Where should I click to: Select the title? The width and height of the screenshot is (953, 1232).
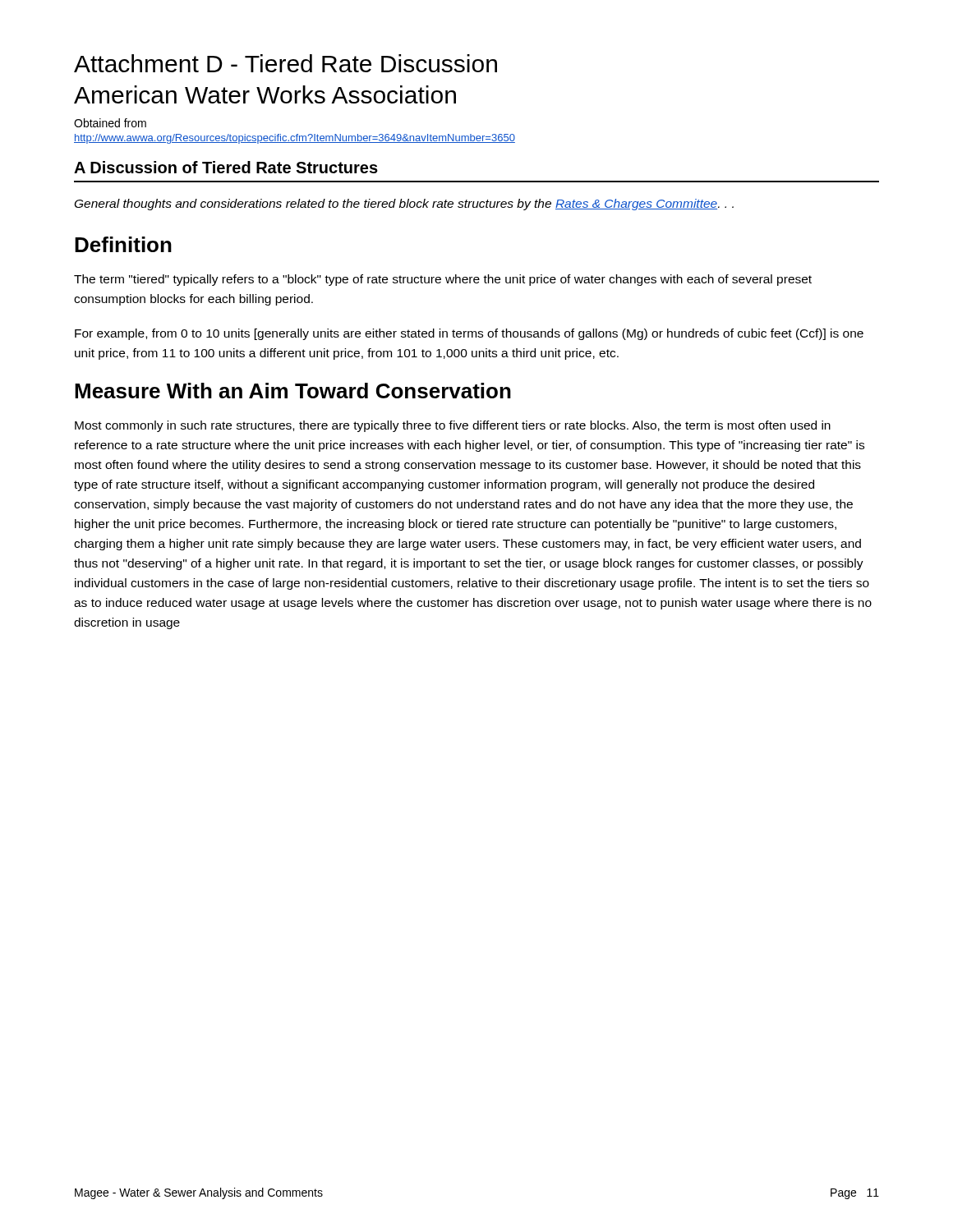476,80
